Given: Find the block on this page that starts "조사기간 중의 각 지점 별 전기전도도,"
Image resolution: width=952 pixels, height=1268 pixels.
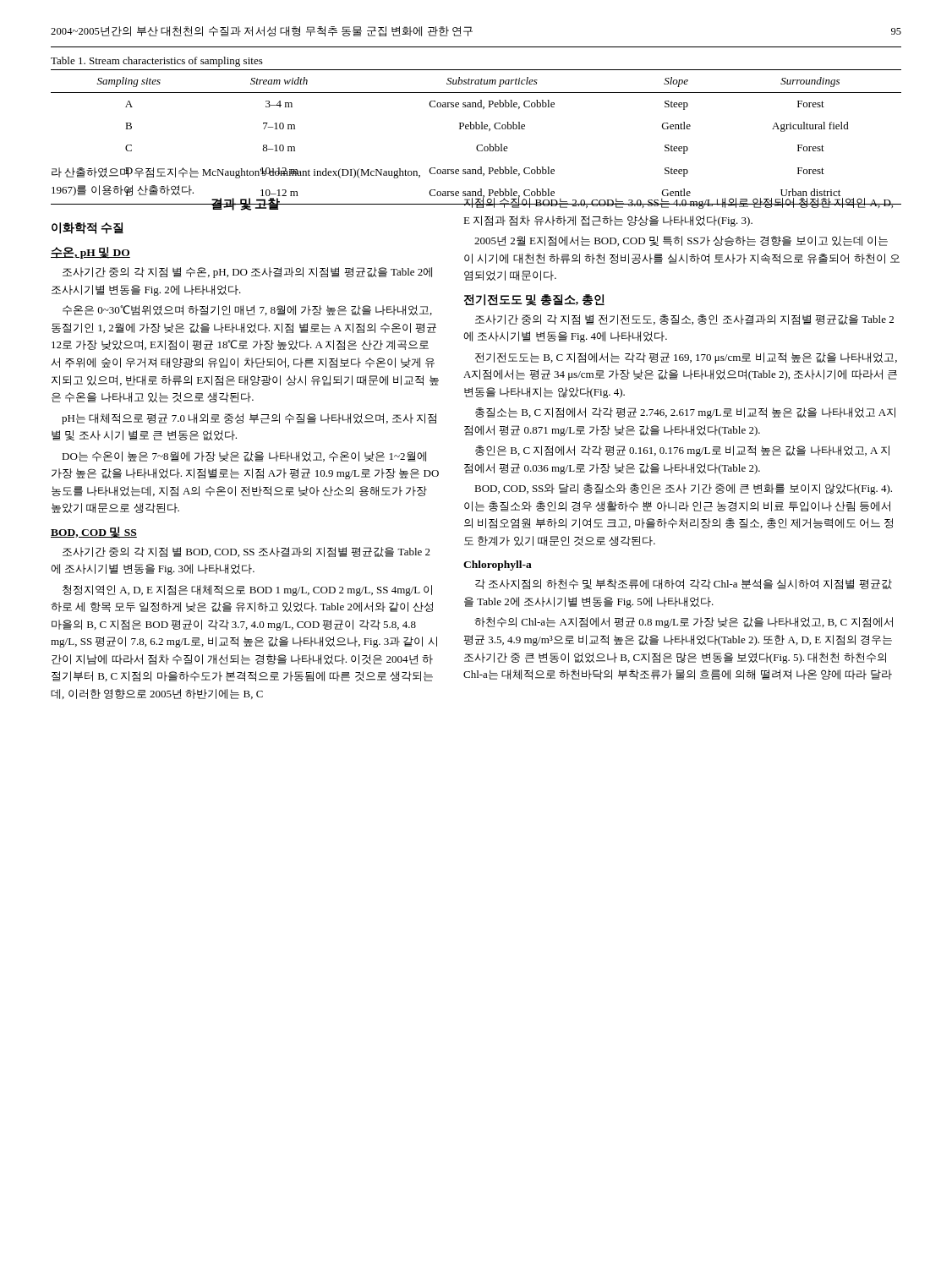Looking at the screenshot, I should click(679, 327).
